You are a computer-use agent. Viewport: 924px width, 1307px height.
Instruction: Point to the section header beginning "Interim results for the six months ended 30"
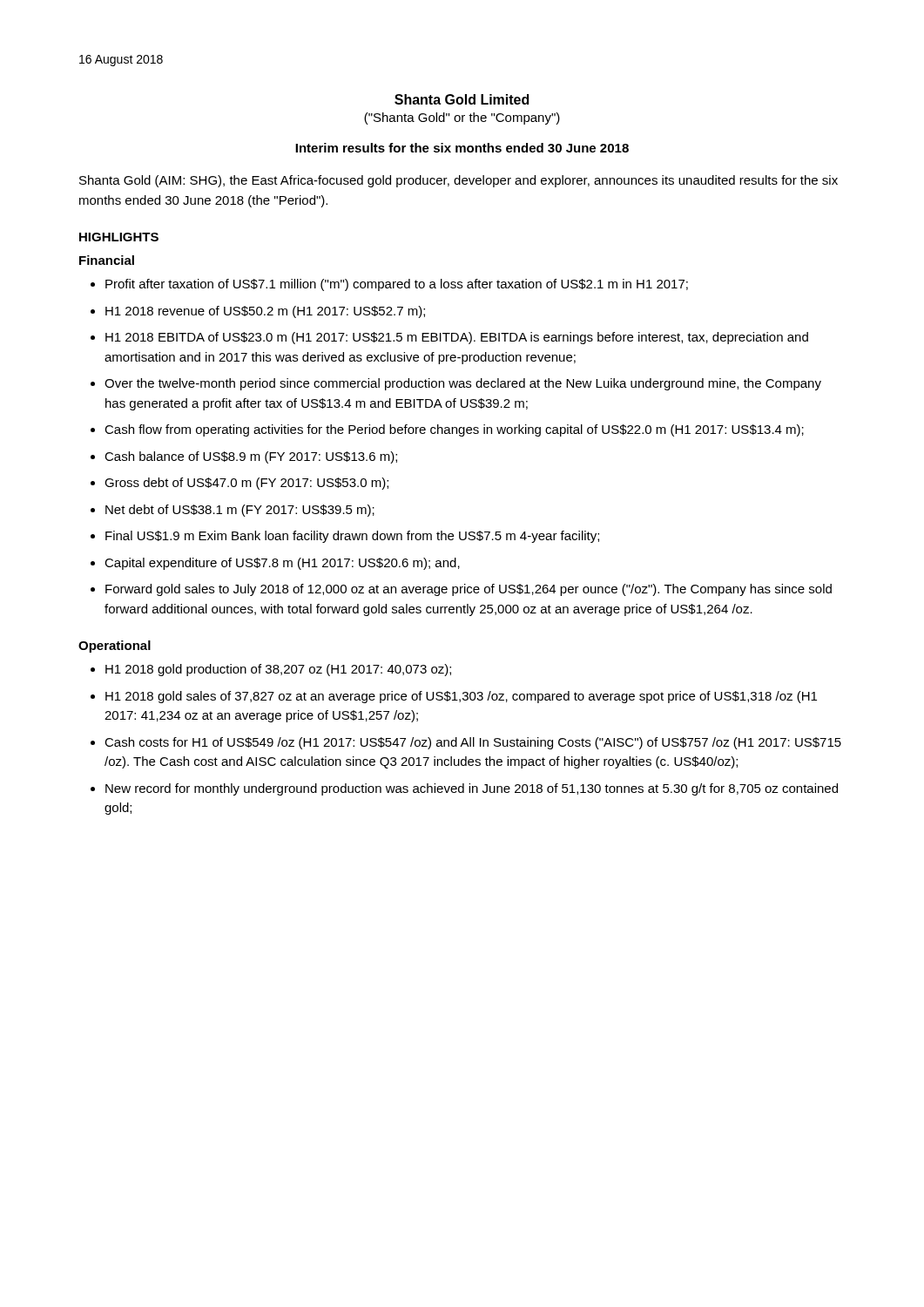coord(462,148)
